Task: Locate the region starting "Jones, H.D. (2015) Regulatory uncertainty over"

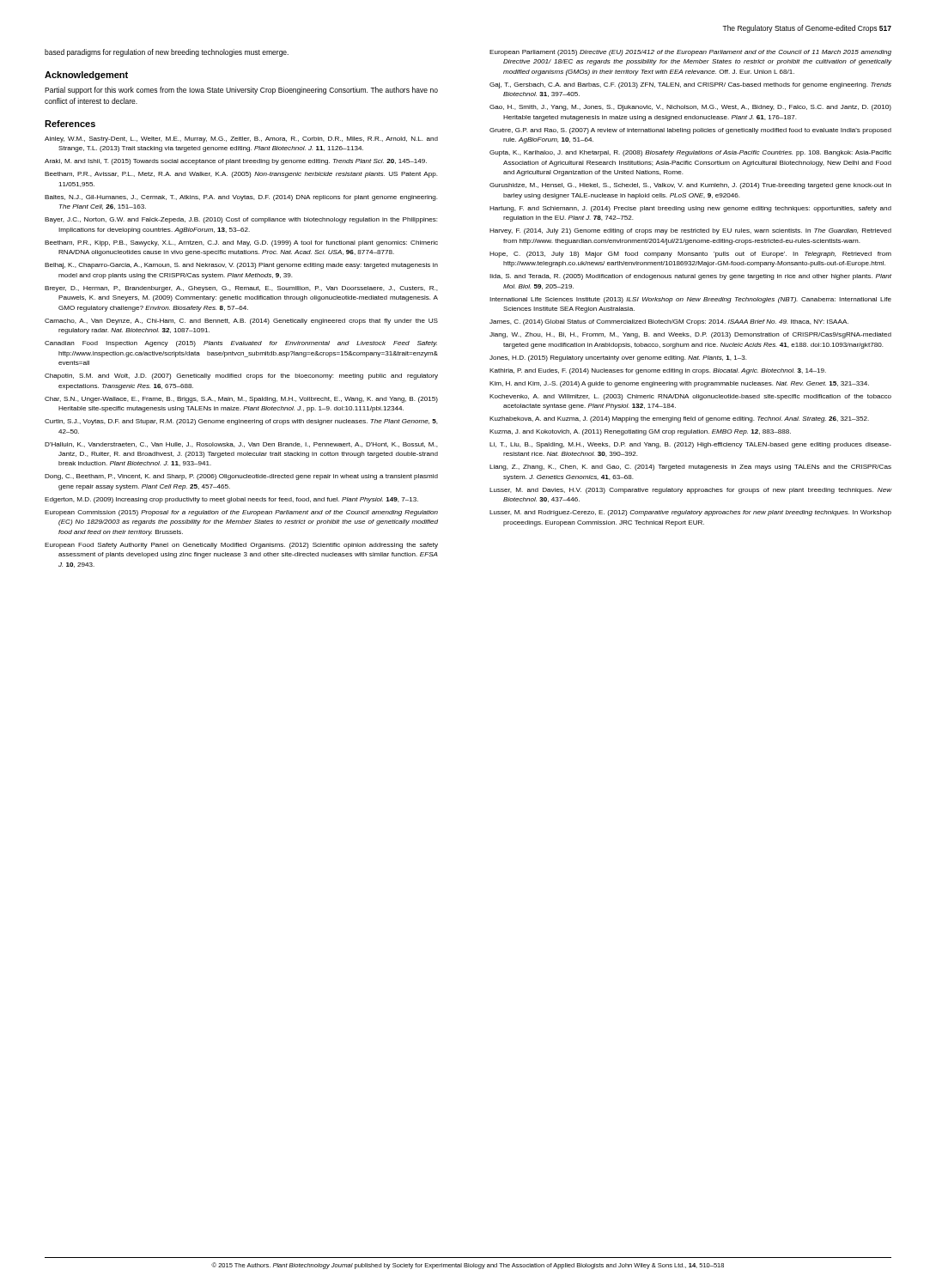Action: point(690,357)
